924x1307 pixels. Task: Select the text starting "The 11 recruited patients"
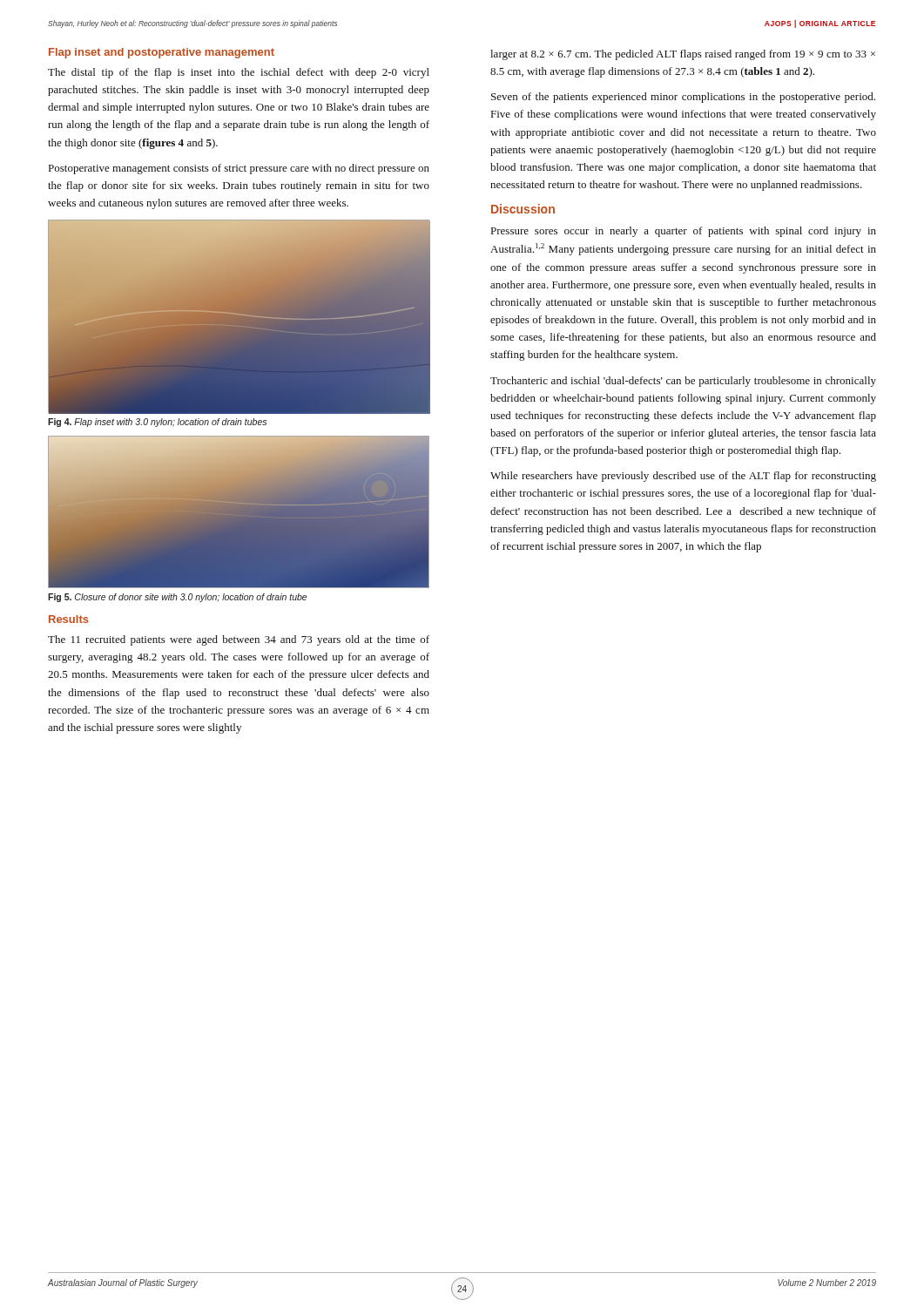239,683
